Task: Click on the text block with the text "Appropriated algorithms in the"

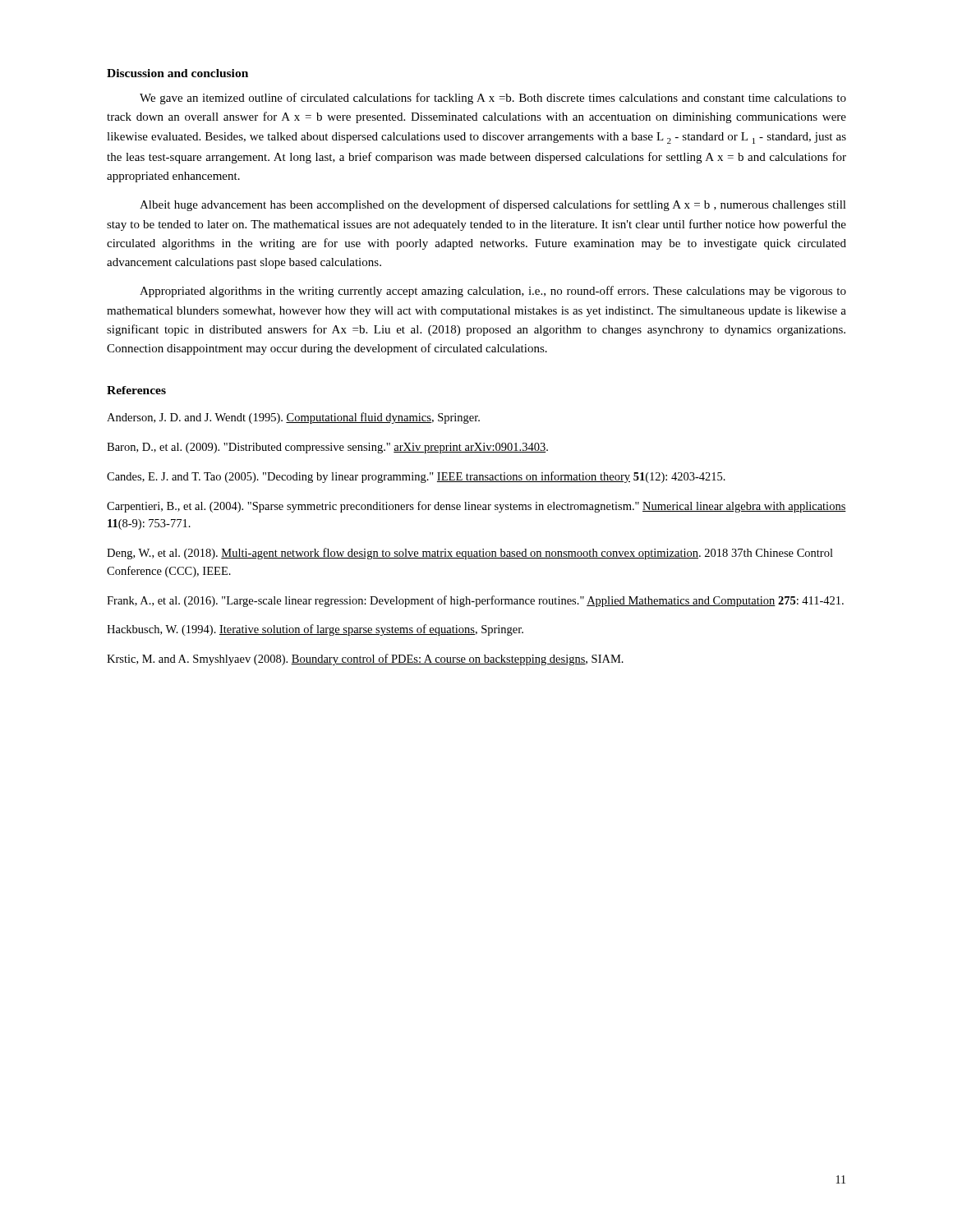Action: click(x=476, y=320)
